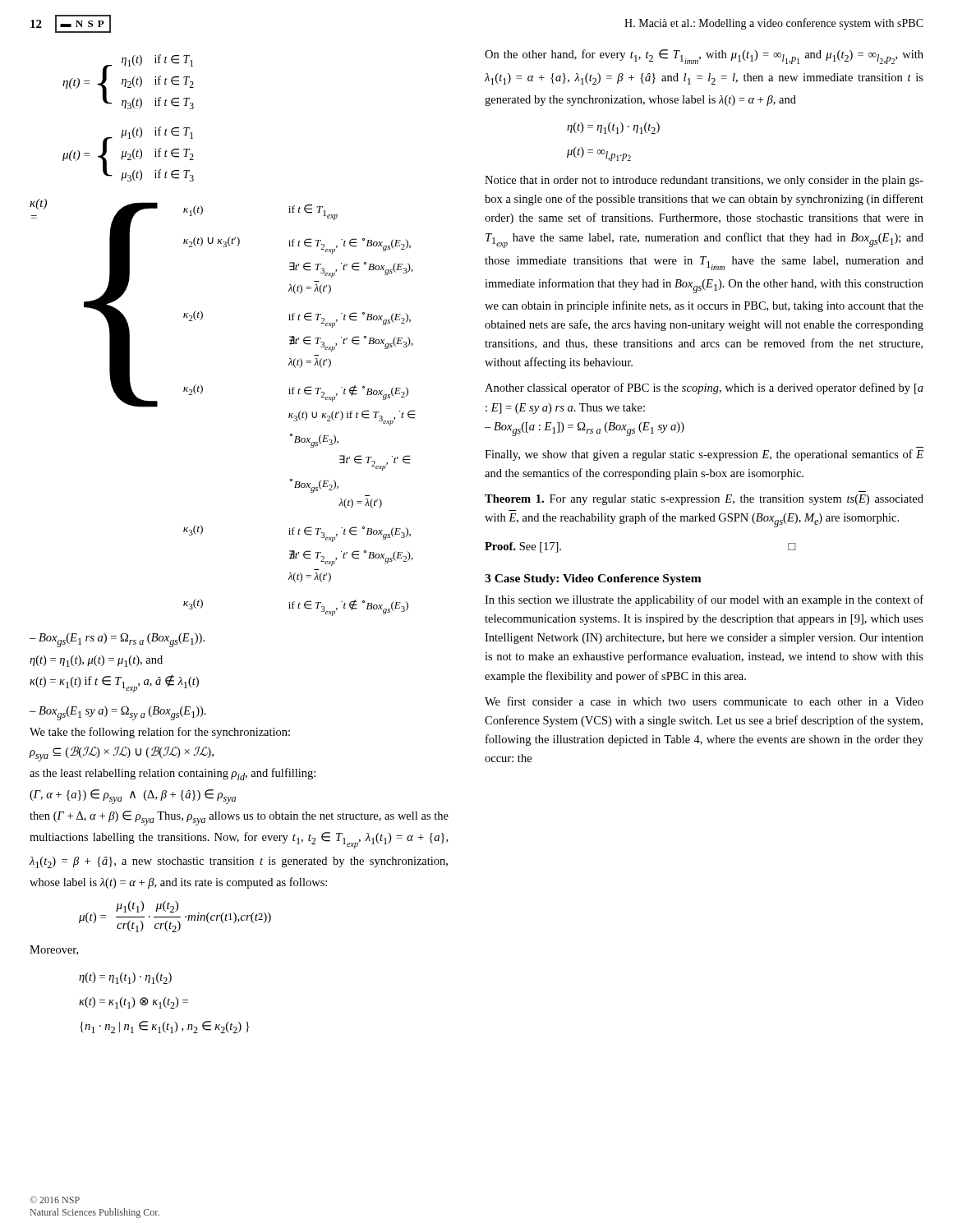Navigate to the block starting "Notice that in order not"
The width and height of the screenshot is (953, 1232).
(x=704, y=271)
